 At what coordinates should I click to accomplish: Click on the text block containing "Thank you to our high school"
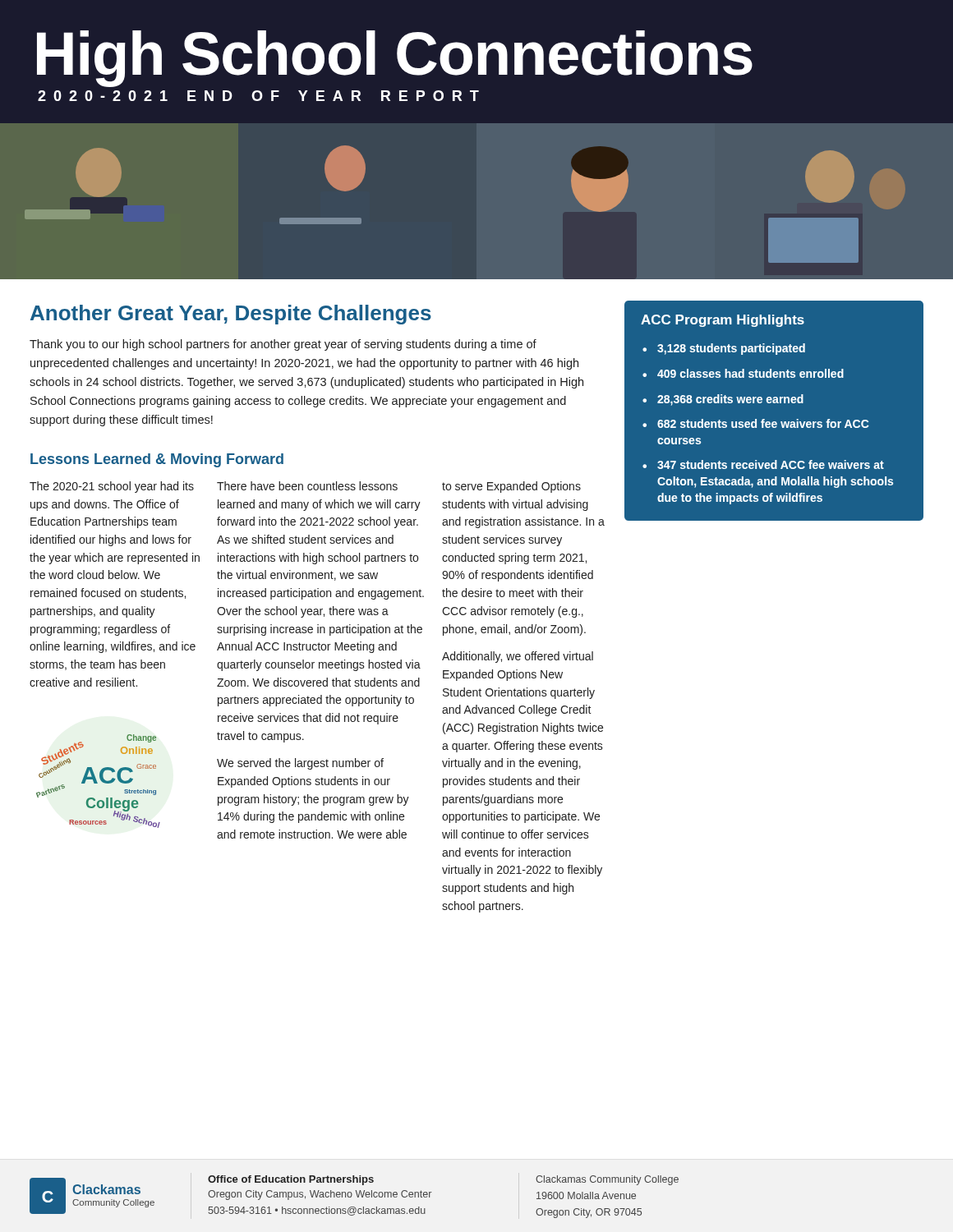pyautogui.click(x=317, y=383)
